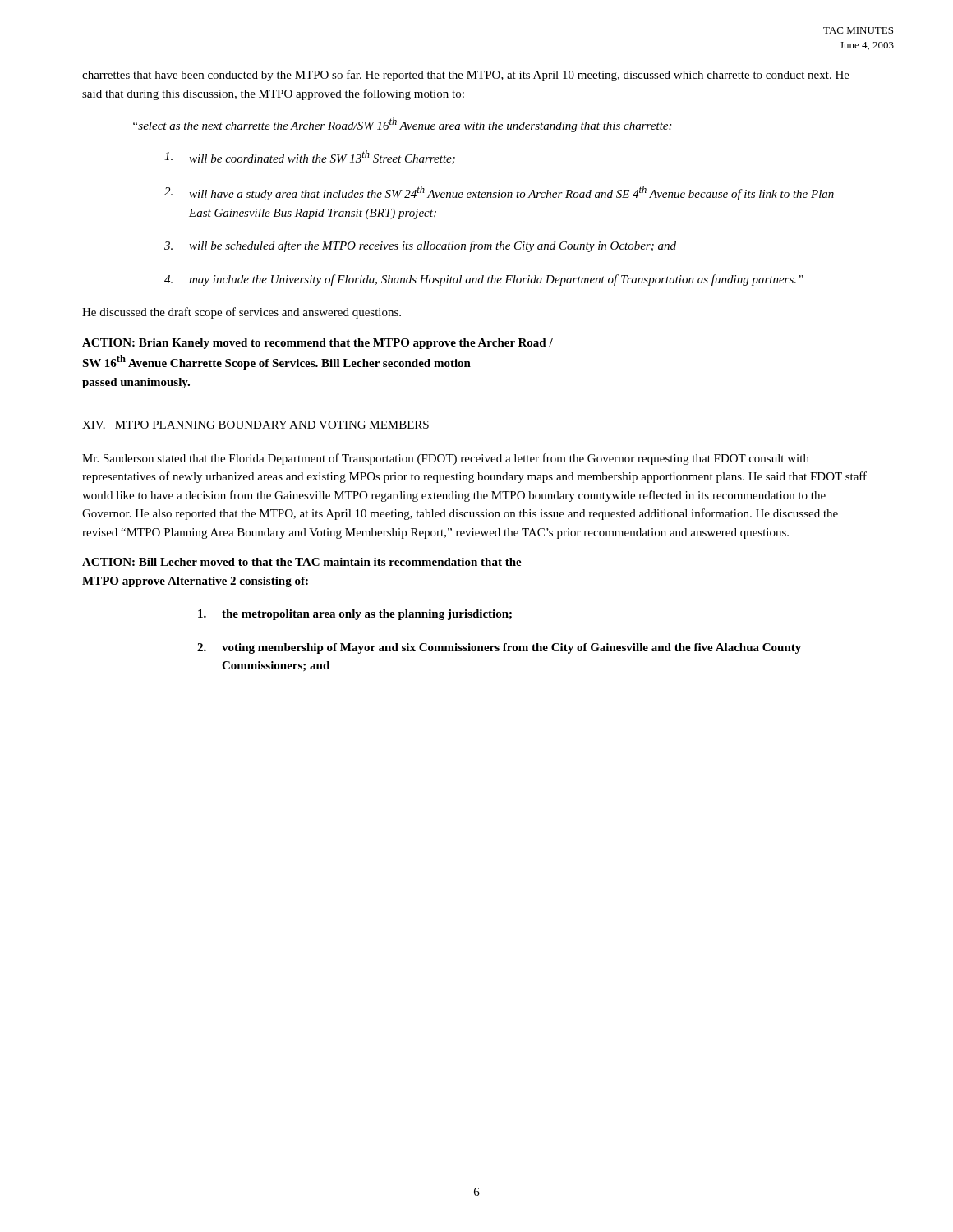Viewport: 953px width, 1232px height.
Task: Point to the block beginning "charrettes that have been conducted by the MTPO"
Action: pyautogui.click(x=466, y=84)
